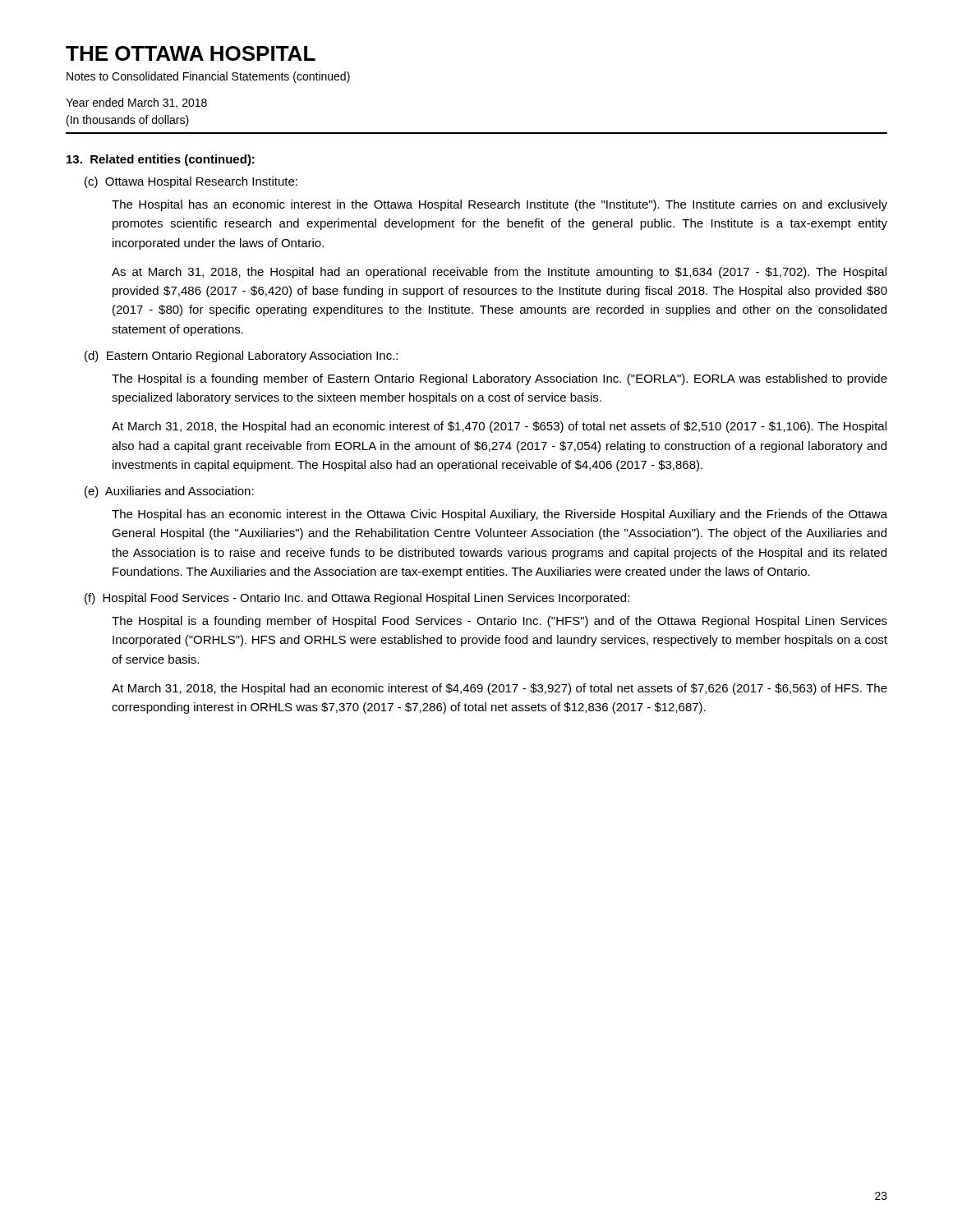
Task: Click the passage that begins "Year ended March 31,"
Action: coord(137,111)
